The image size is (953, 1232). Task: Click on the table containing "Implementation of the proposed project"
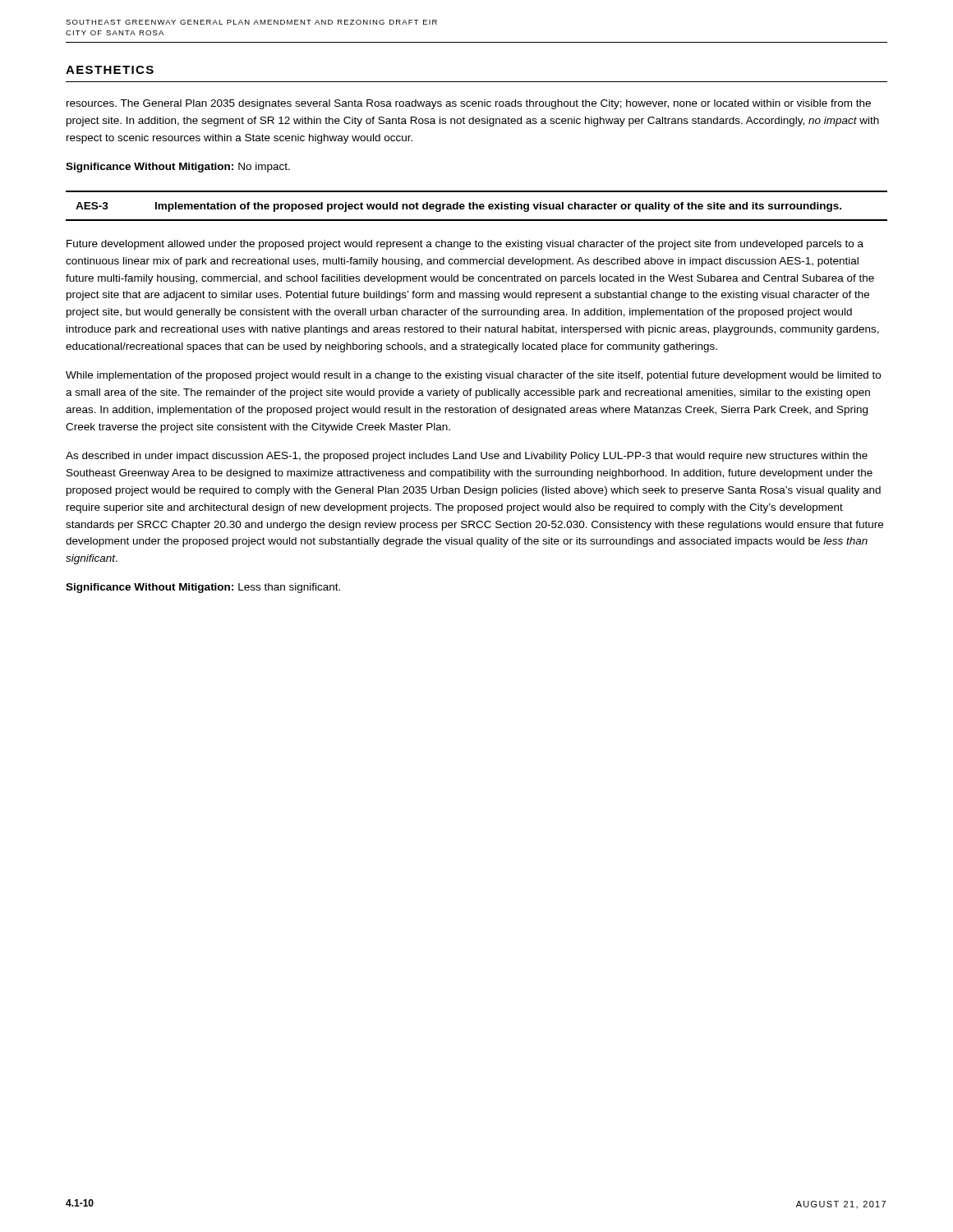[476, 205]
